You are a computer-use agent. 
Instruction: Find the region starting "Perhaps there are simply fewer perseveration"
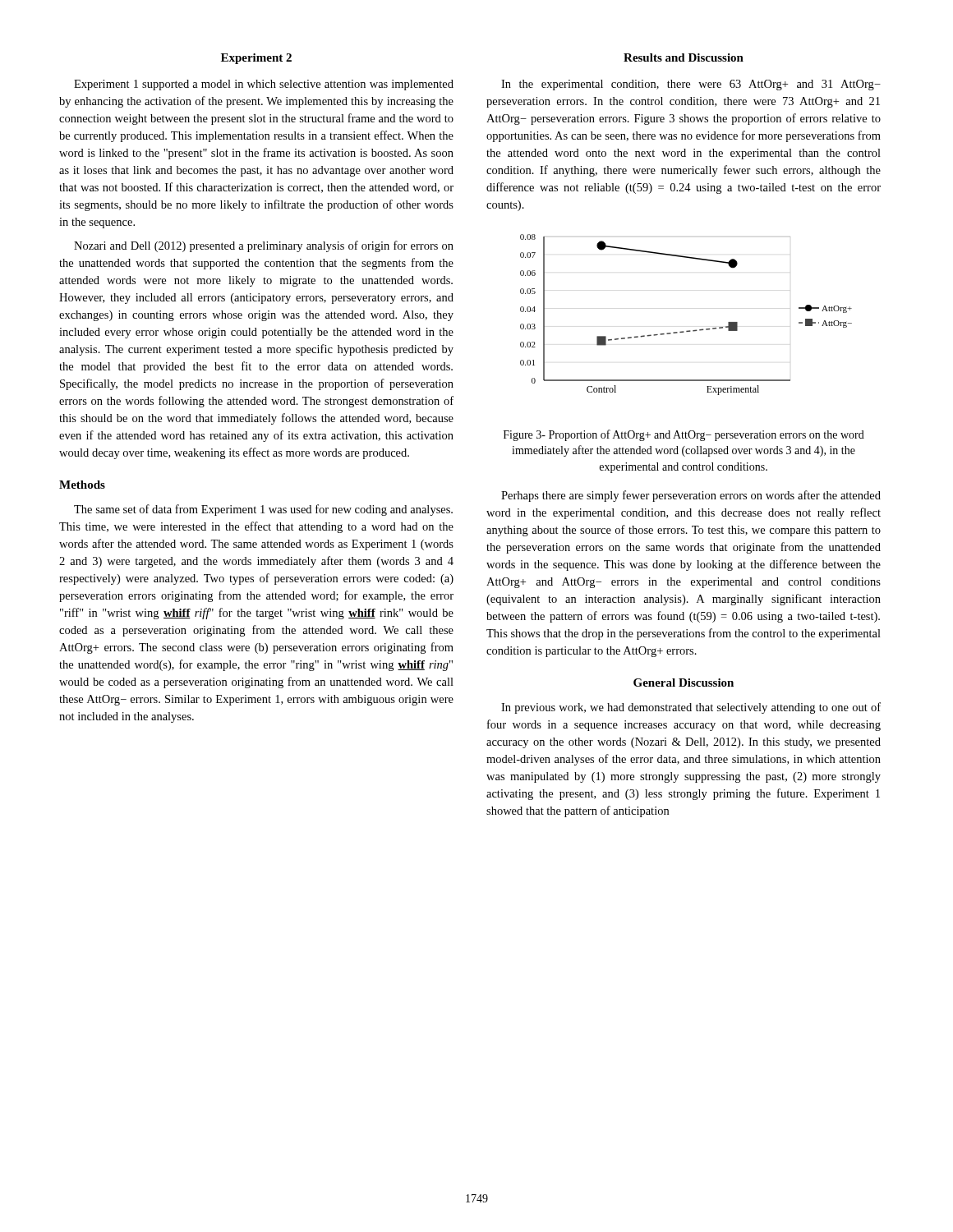(x=683, y=573)
